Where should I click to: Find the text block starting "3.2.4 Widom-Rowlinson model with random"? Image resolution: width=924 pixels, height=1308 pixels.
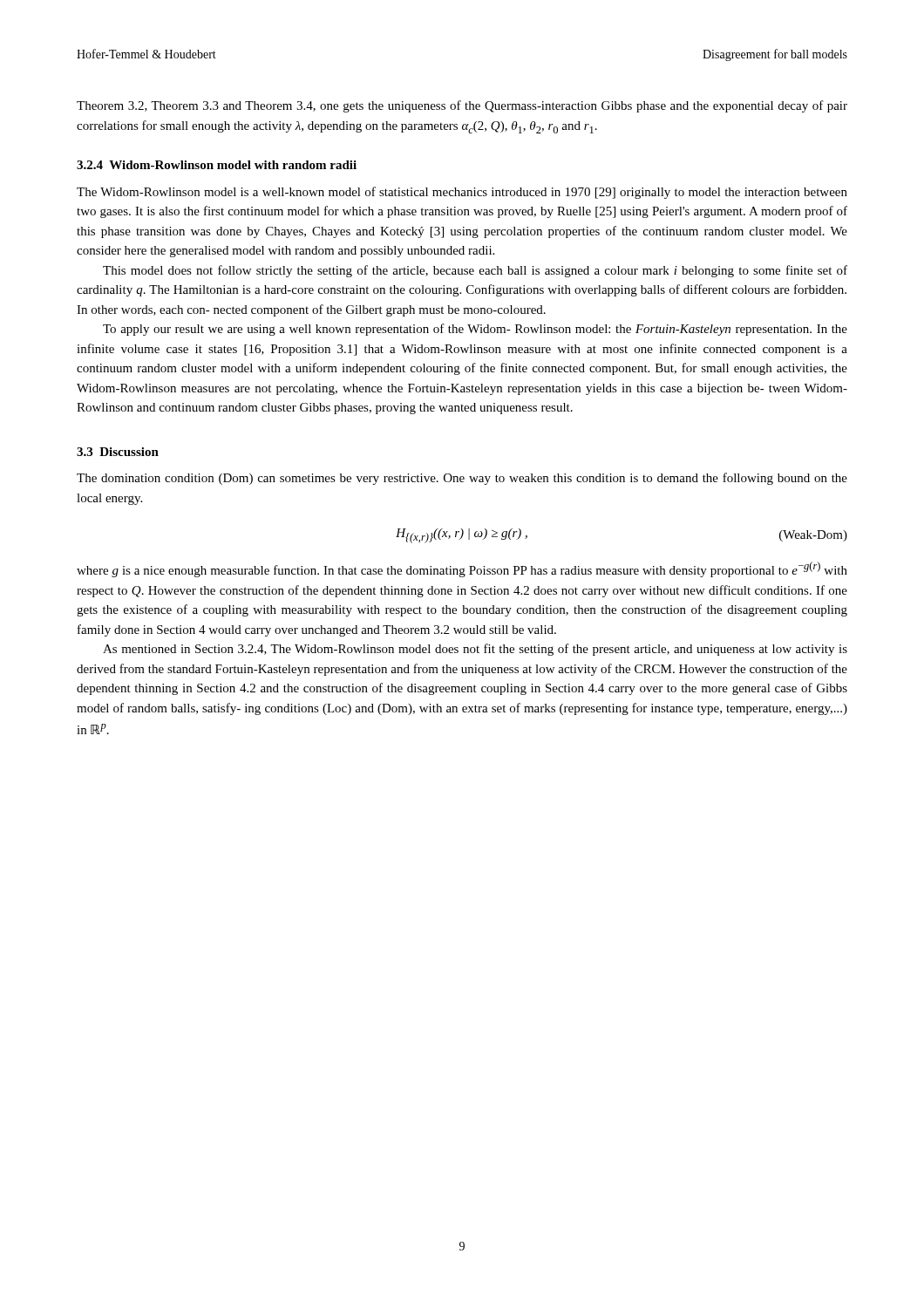tap(217, 165)
